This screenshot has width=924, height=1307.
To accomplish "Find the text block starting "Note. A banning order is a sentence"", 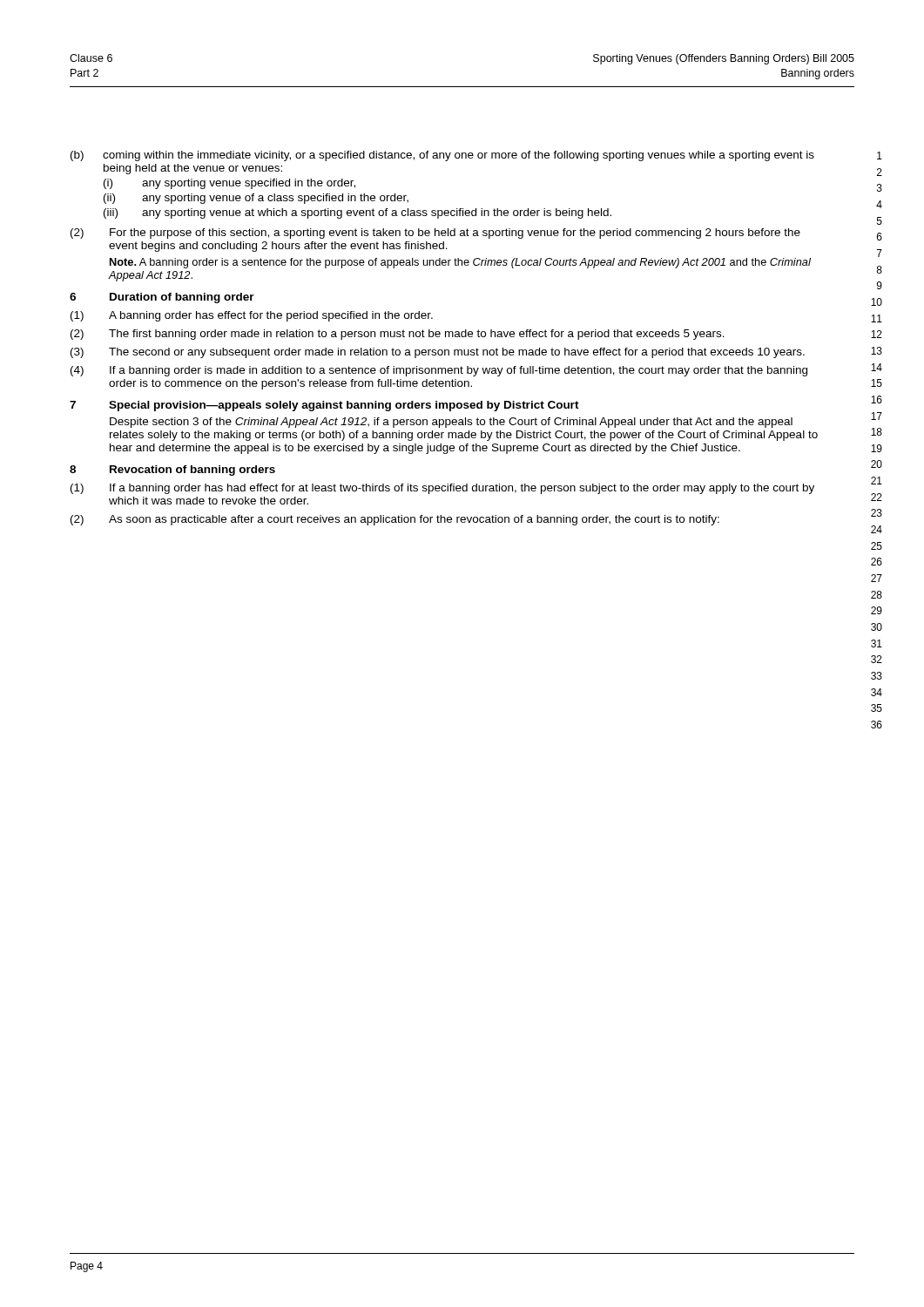I will pos(460,268).
